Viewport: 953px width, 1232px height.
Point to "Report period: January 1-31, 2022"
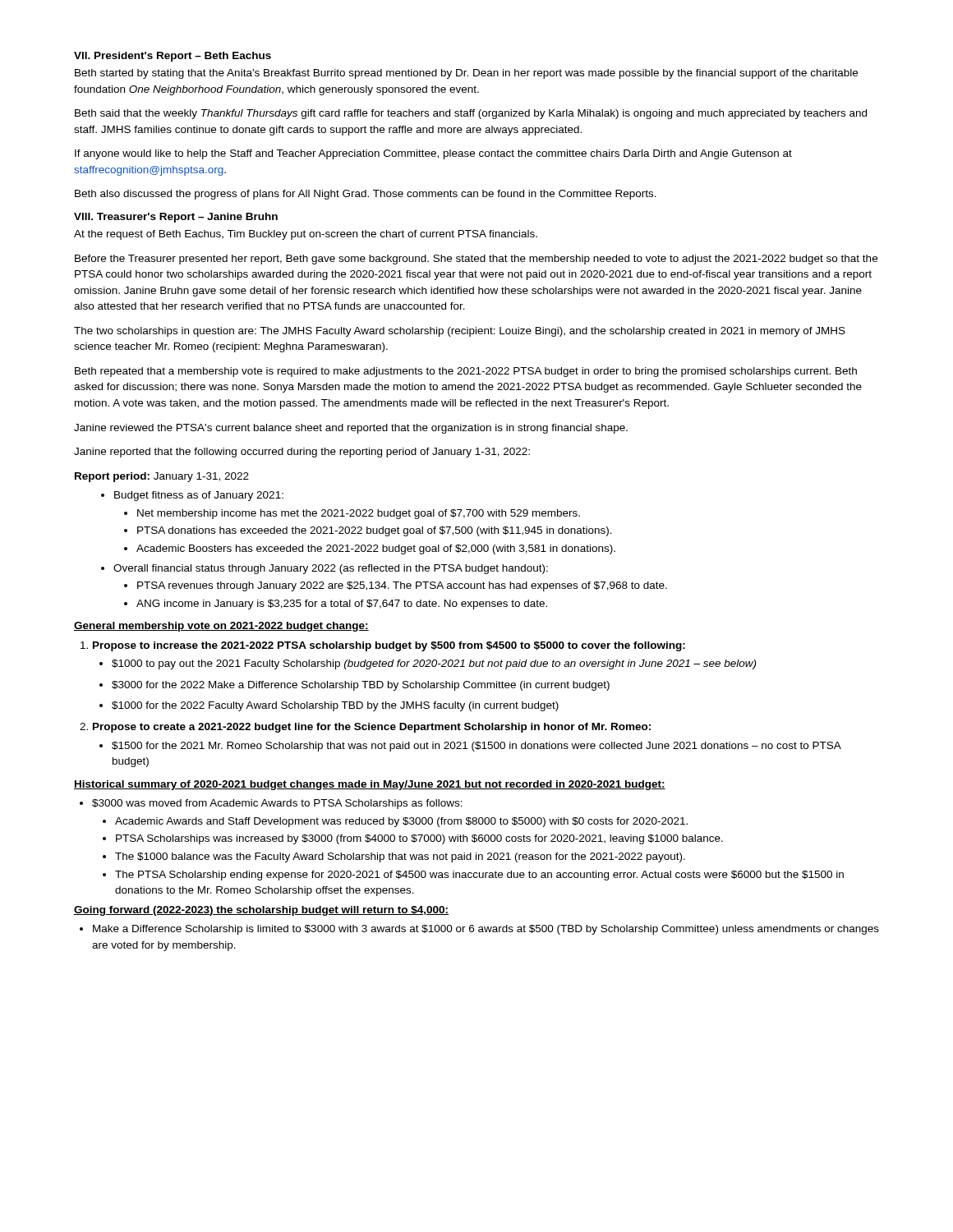(162, 477)
